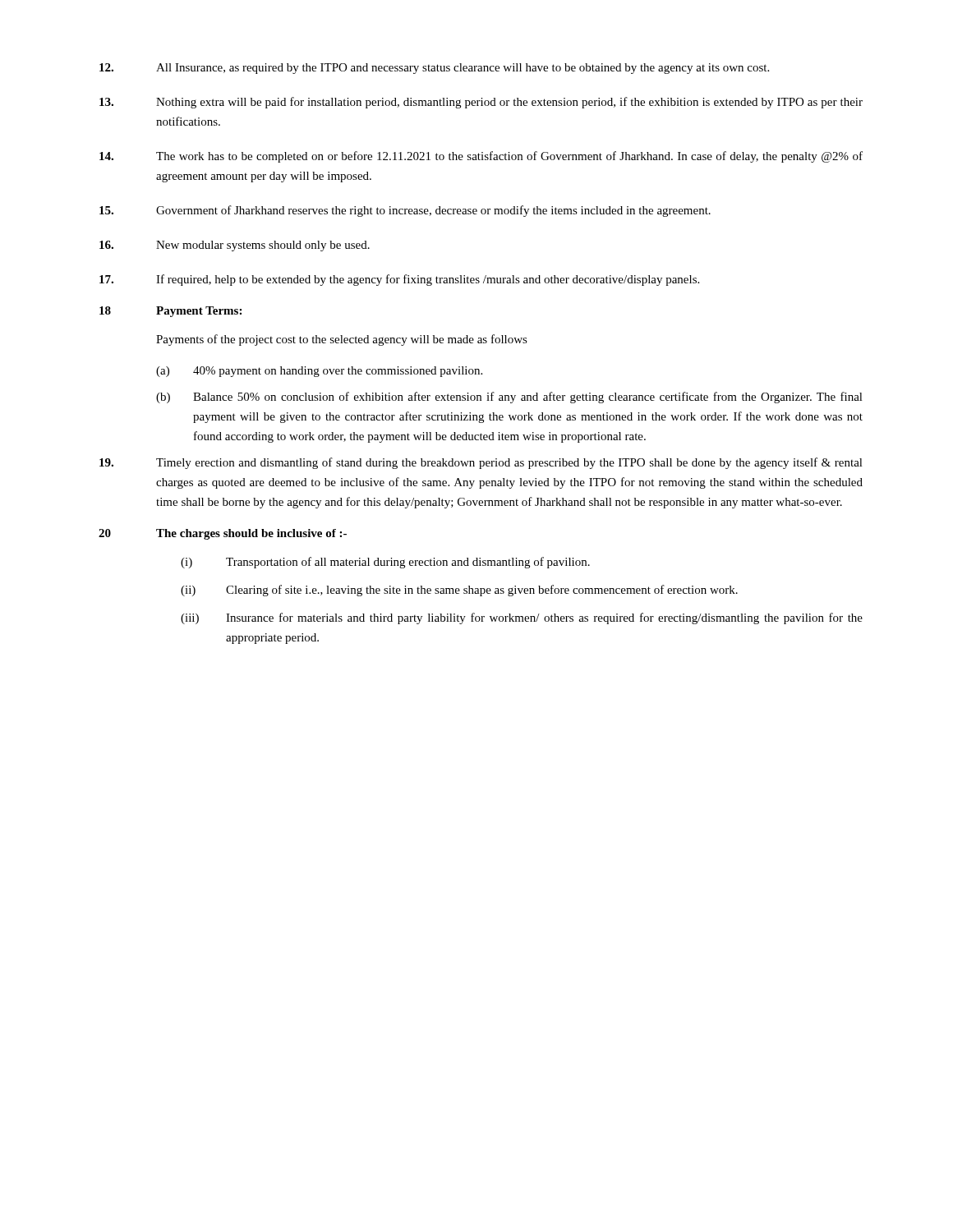
Task: Point to the text block starting "(ii) Clearing of site"
Action: 522,590
